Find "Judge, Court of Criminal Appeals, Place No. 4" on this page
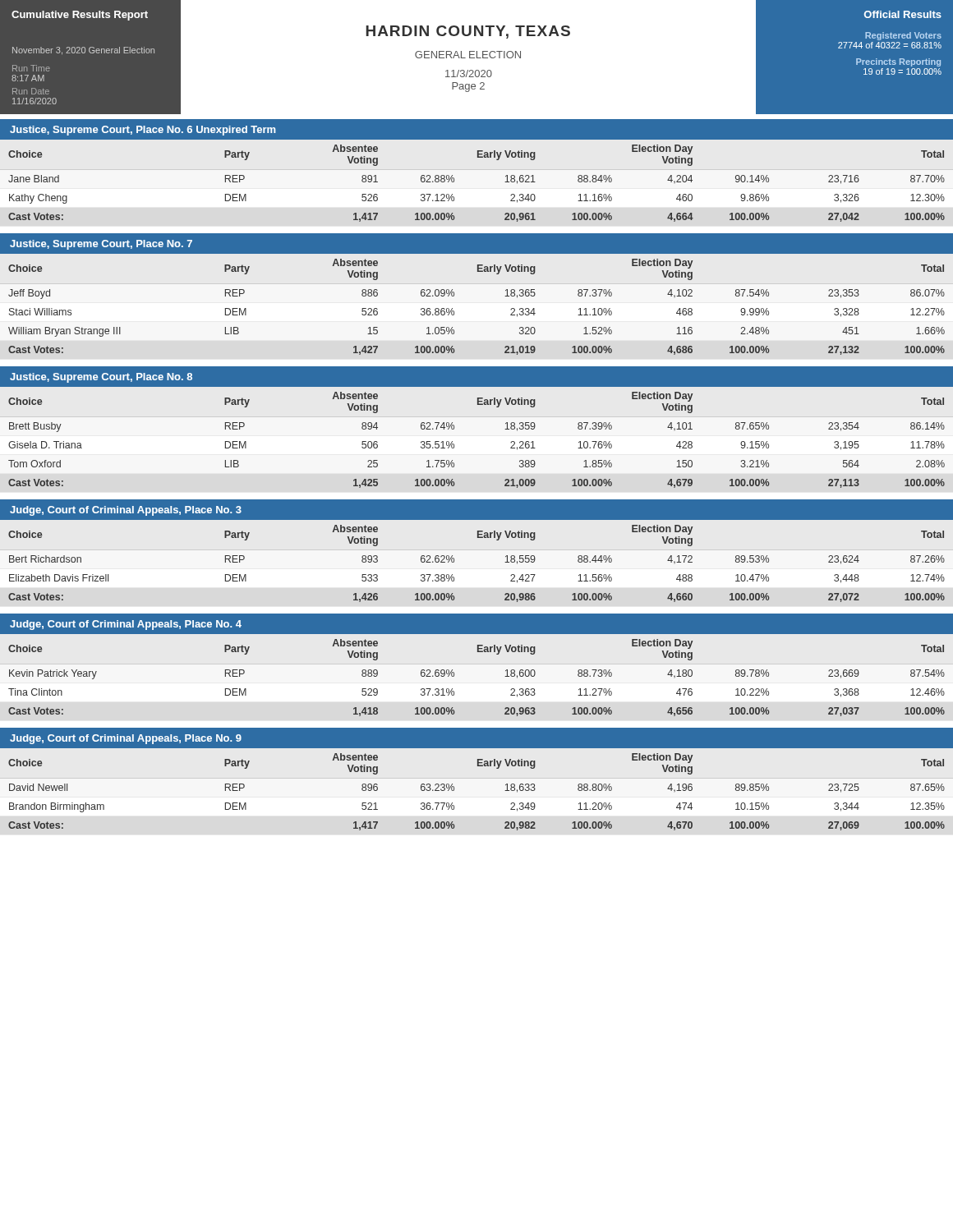 tap(126, 624)
